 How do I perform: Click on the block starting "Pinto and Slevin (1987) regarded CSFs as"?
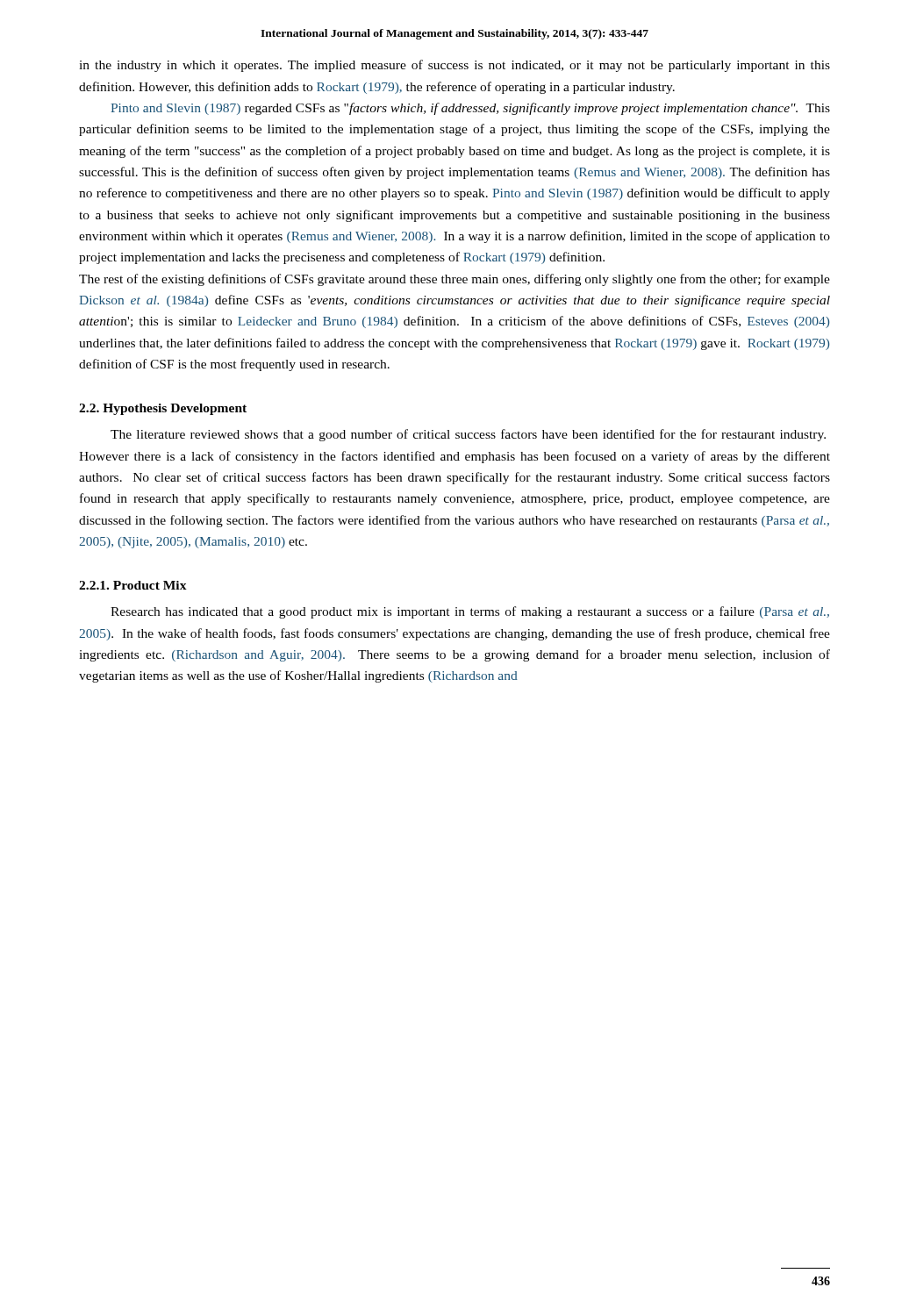454,236
